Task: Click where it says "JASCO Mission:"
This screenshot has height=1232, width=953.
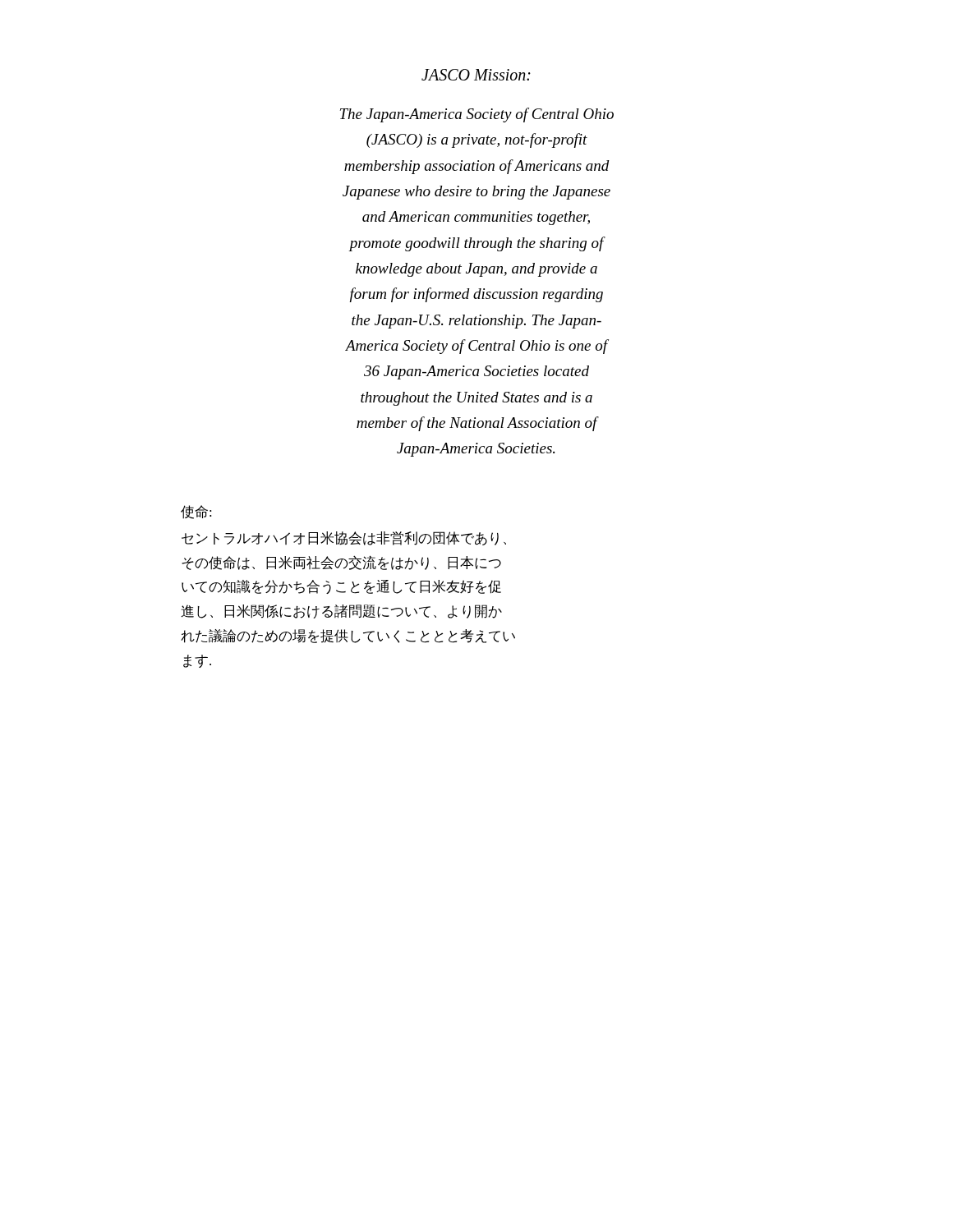Action: [x=476, y=75]
